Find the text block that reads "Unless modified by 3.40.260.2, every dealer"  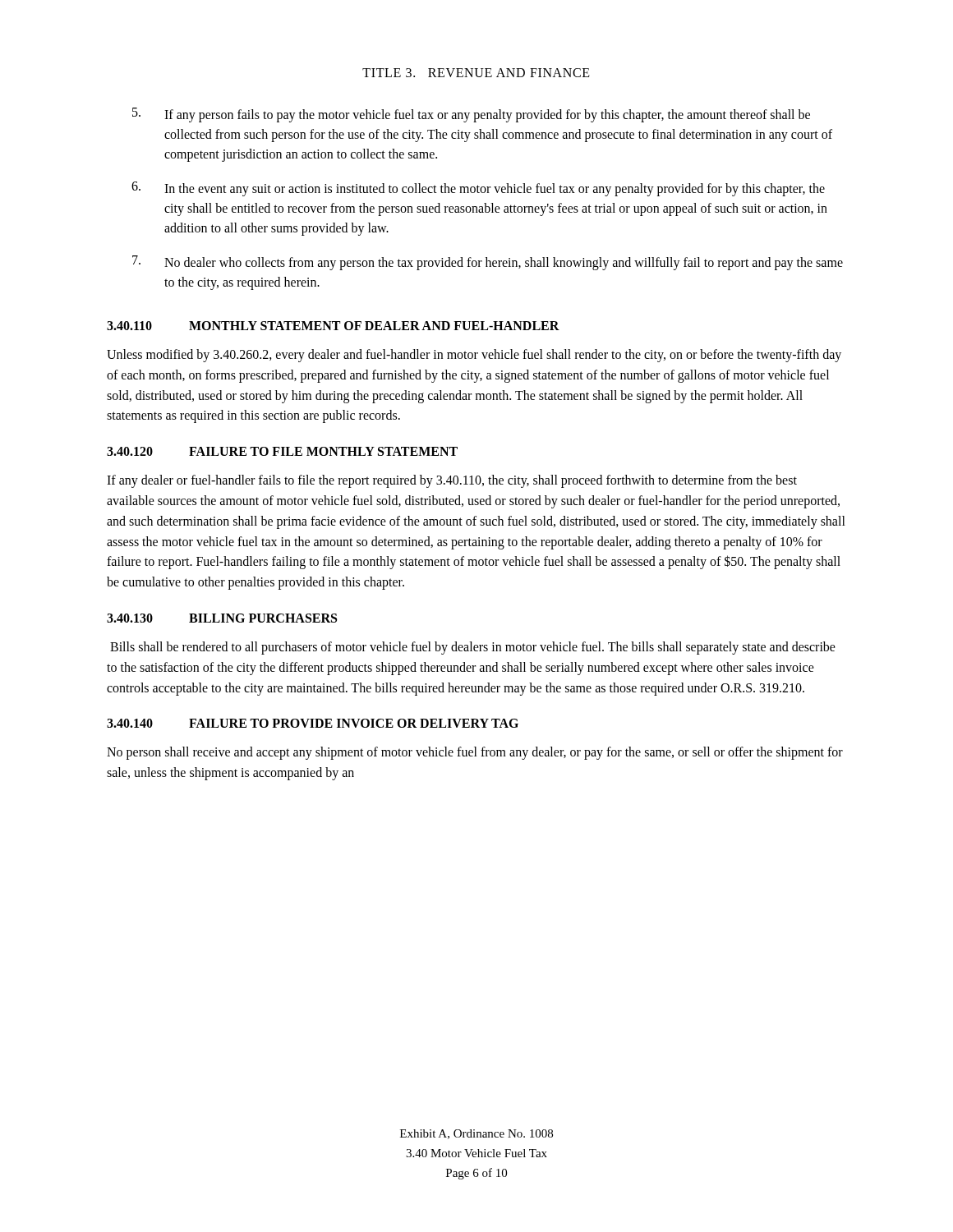(474, 385)
